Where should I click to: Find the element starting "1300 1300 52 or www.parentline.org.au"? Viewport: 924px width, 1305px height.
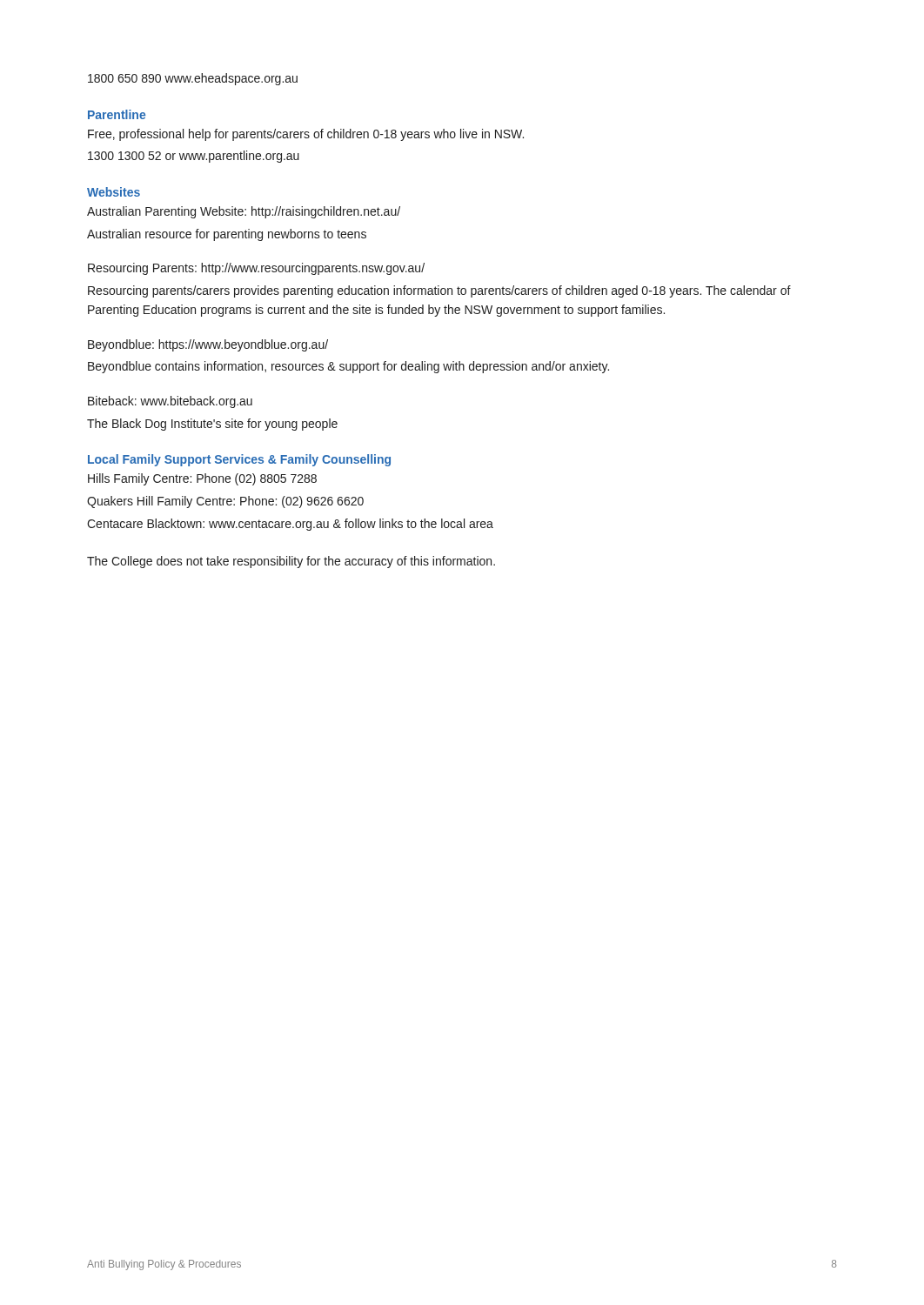(193, 156)
